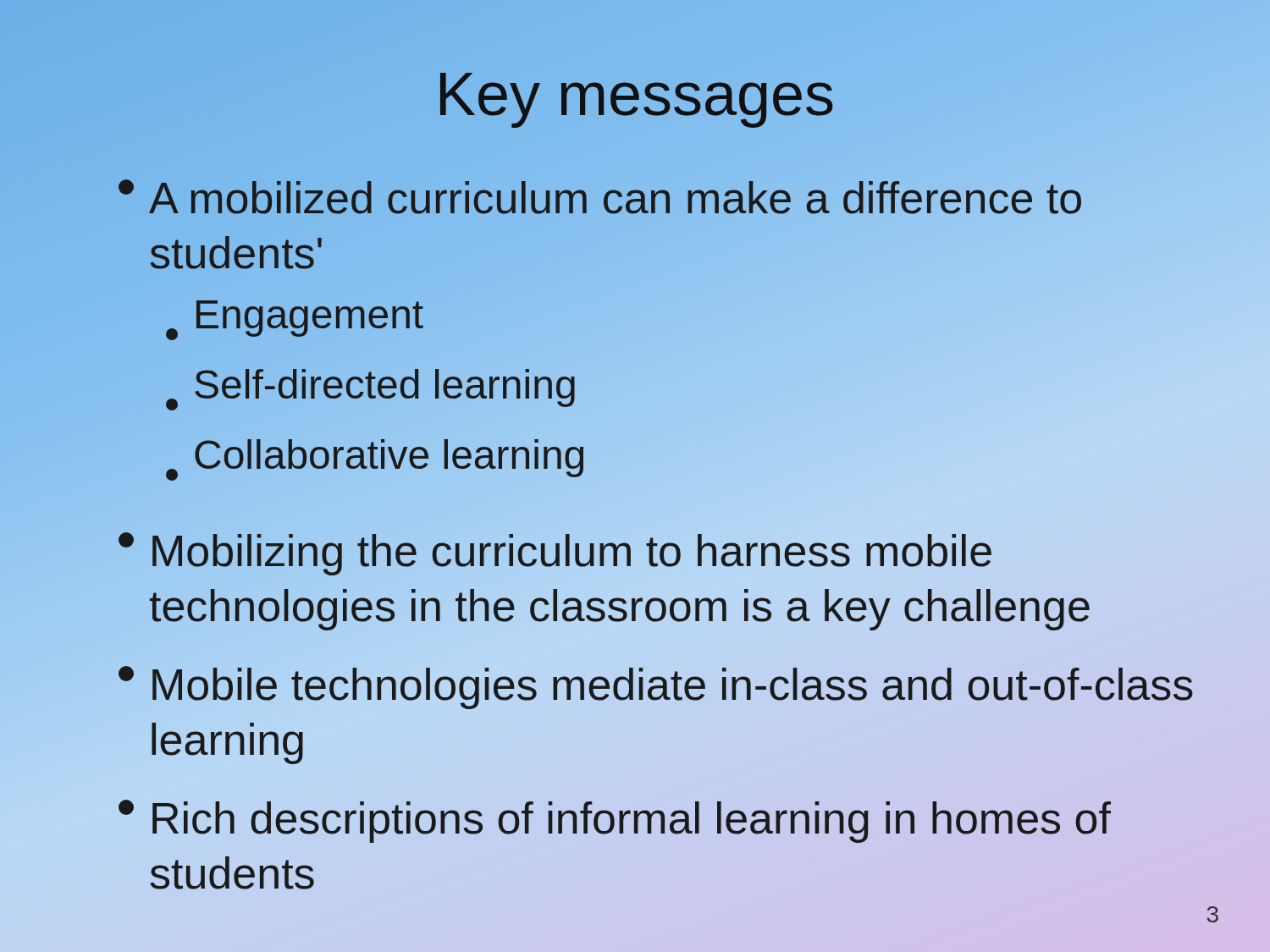Click on the element starting "Self-directed learning"

[x=372, y=391]
